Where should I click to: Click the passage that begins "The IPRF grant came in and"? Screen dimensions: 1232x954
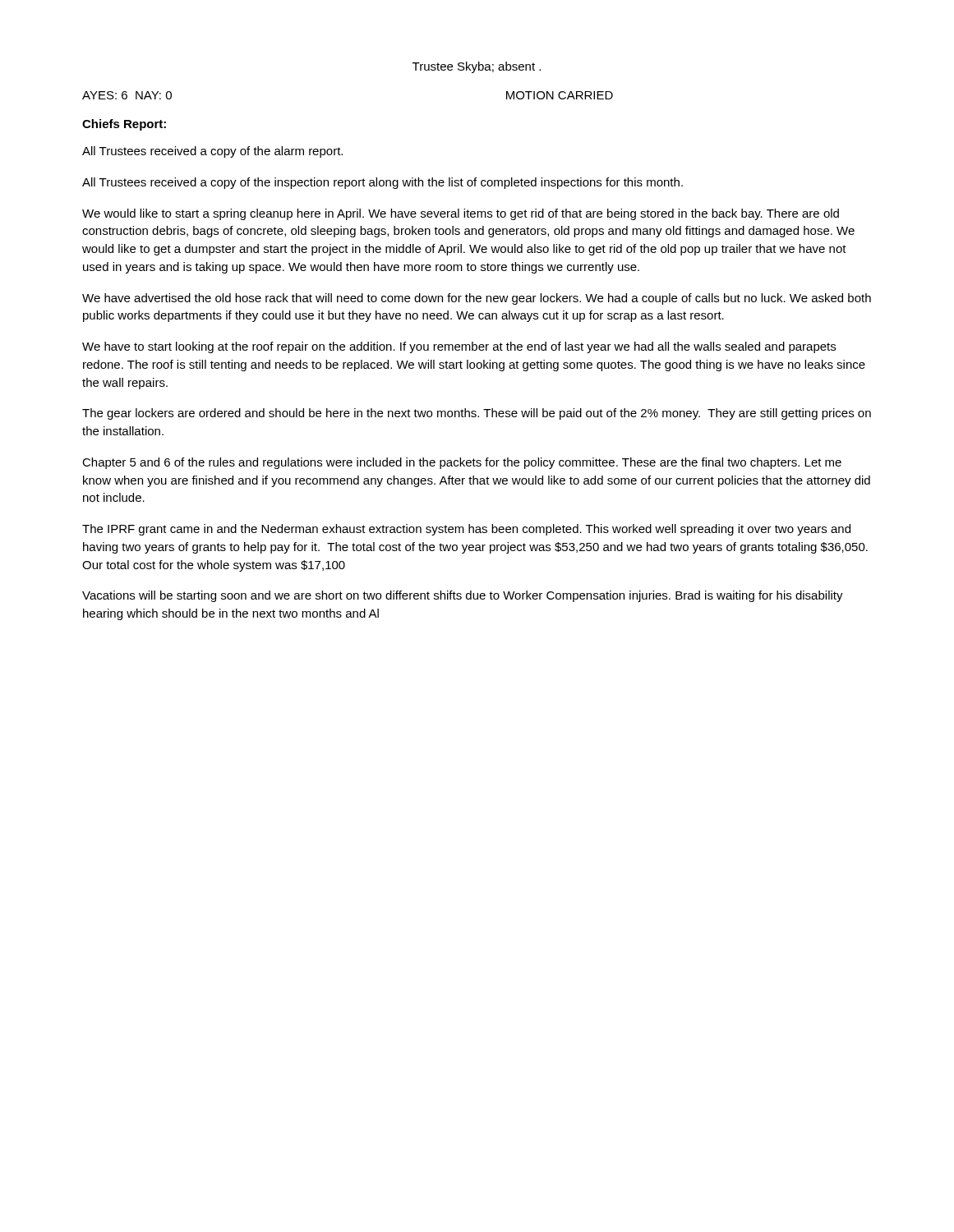click(475, 546)
